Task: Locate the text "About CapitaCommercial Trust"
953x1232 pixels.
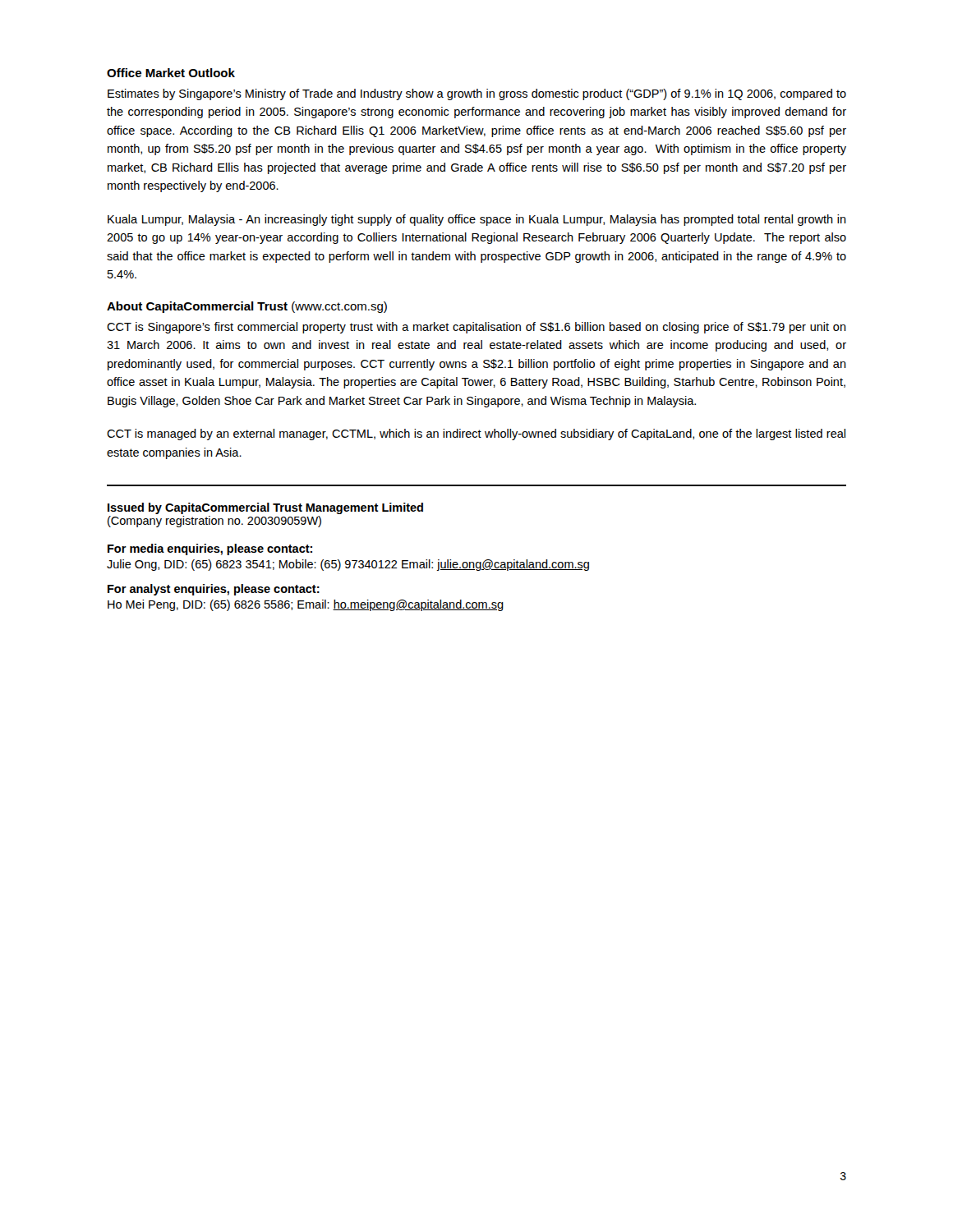Action: click(x=197, y=306)
